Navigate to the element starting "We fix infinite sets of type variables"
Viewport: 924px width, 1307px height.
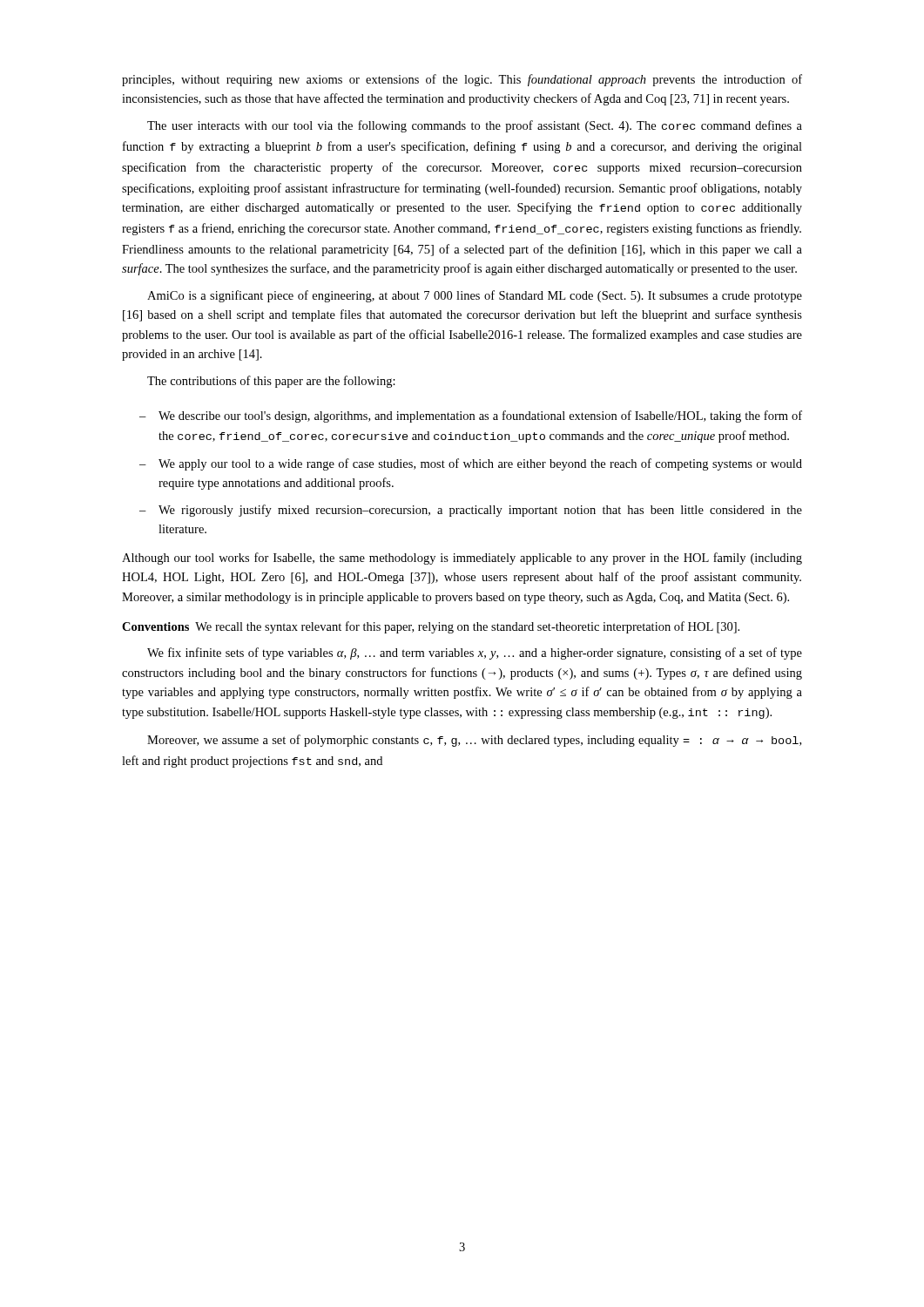tap(462, 683)
